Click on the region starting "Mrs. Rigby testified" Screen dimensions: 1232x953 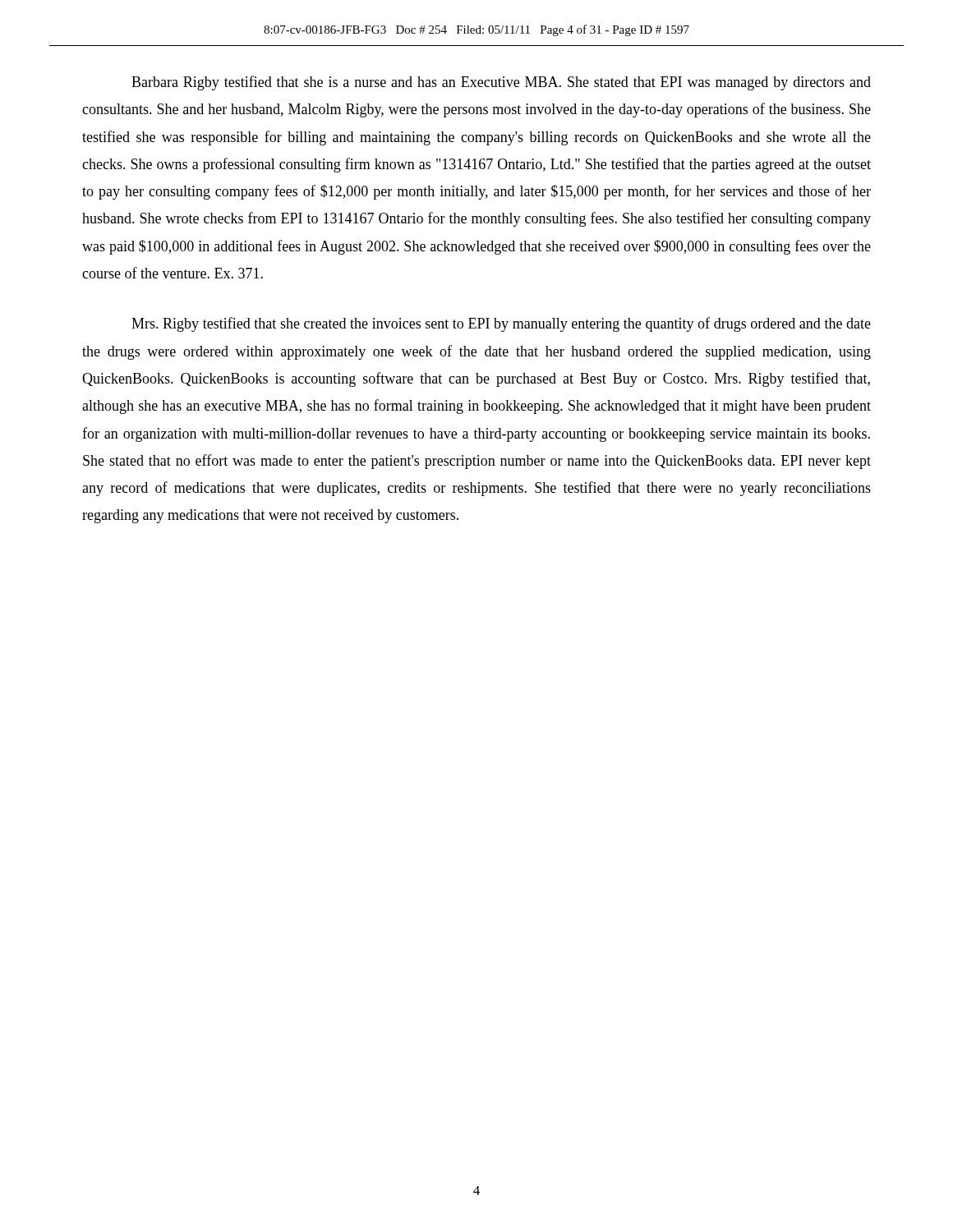pos(476,420)
